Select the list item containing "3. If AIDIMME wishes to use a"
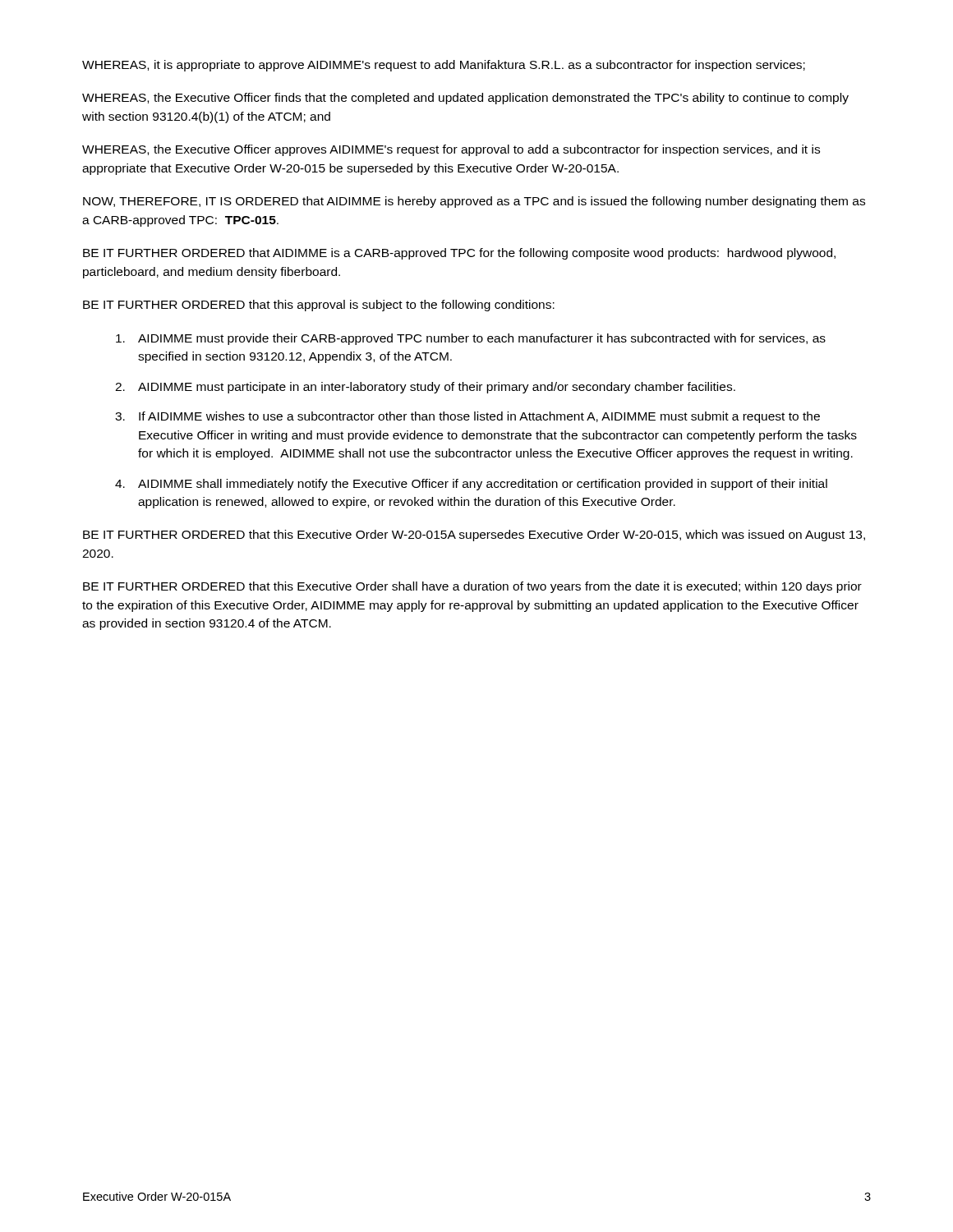This screenshot has height=1232, width=953. tap(493, 435)
